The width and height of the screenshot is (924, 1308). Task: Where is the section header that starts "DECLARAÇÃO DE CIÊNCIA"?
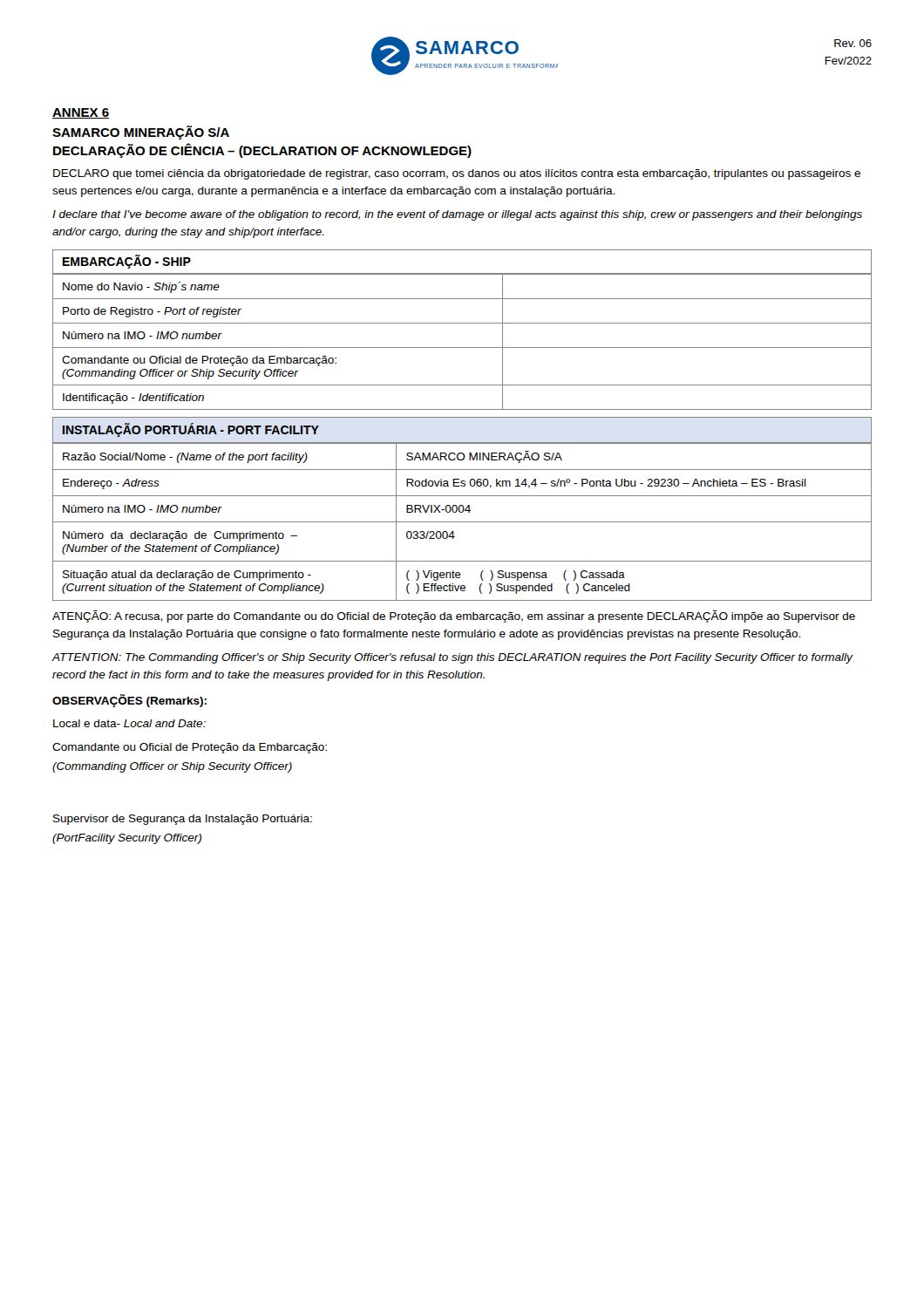click(262, 150)
